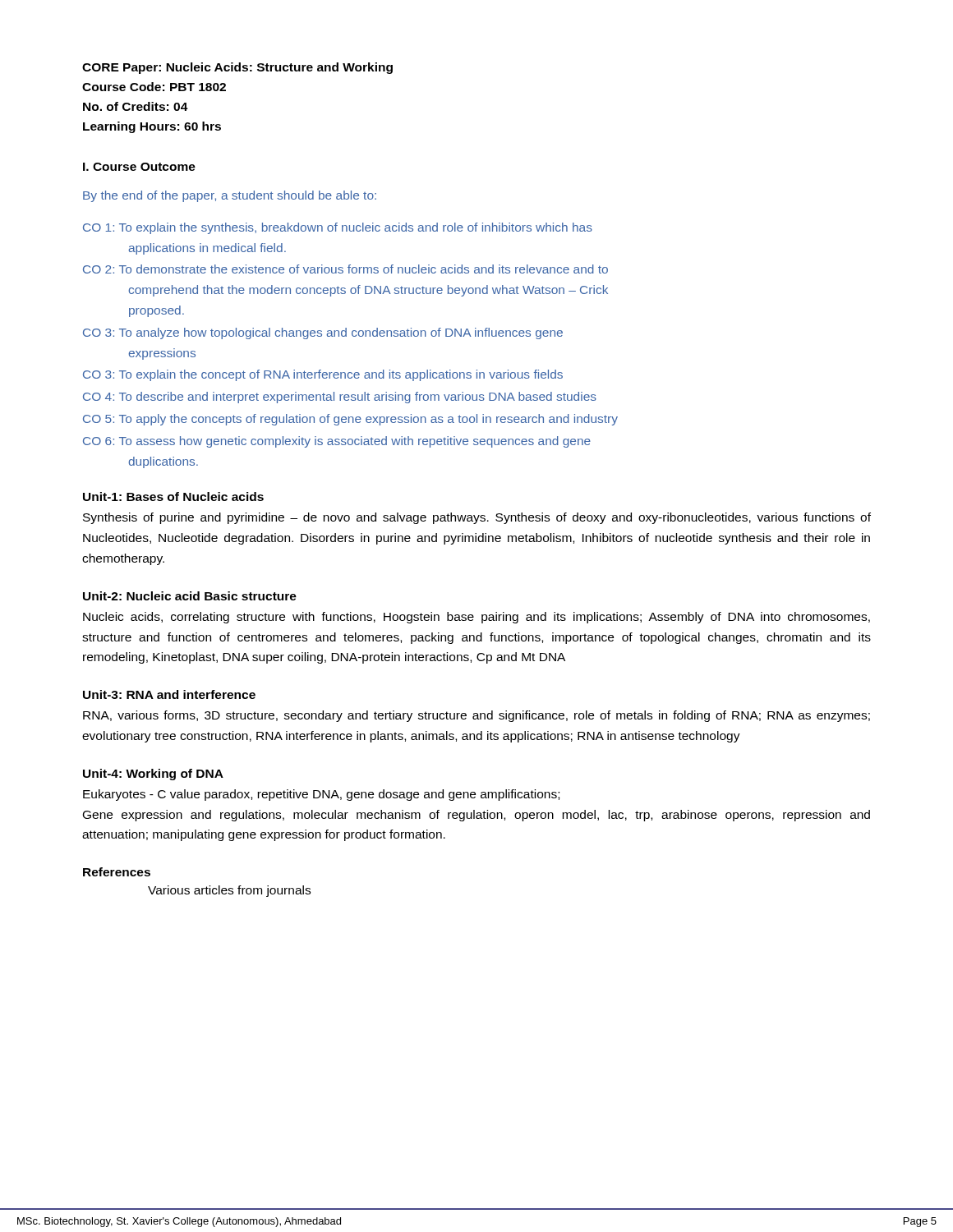
Task: Find the text block containing "Eukaryotes - C"
Action: (x=476, y=814)
